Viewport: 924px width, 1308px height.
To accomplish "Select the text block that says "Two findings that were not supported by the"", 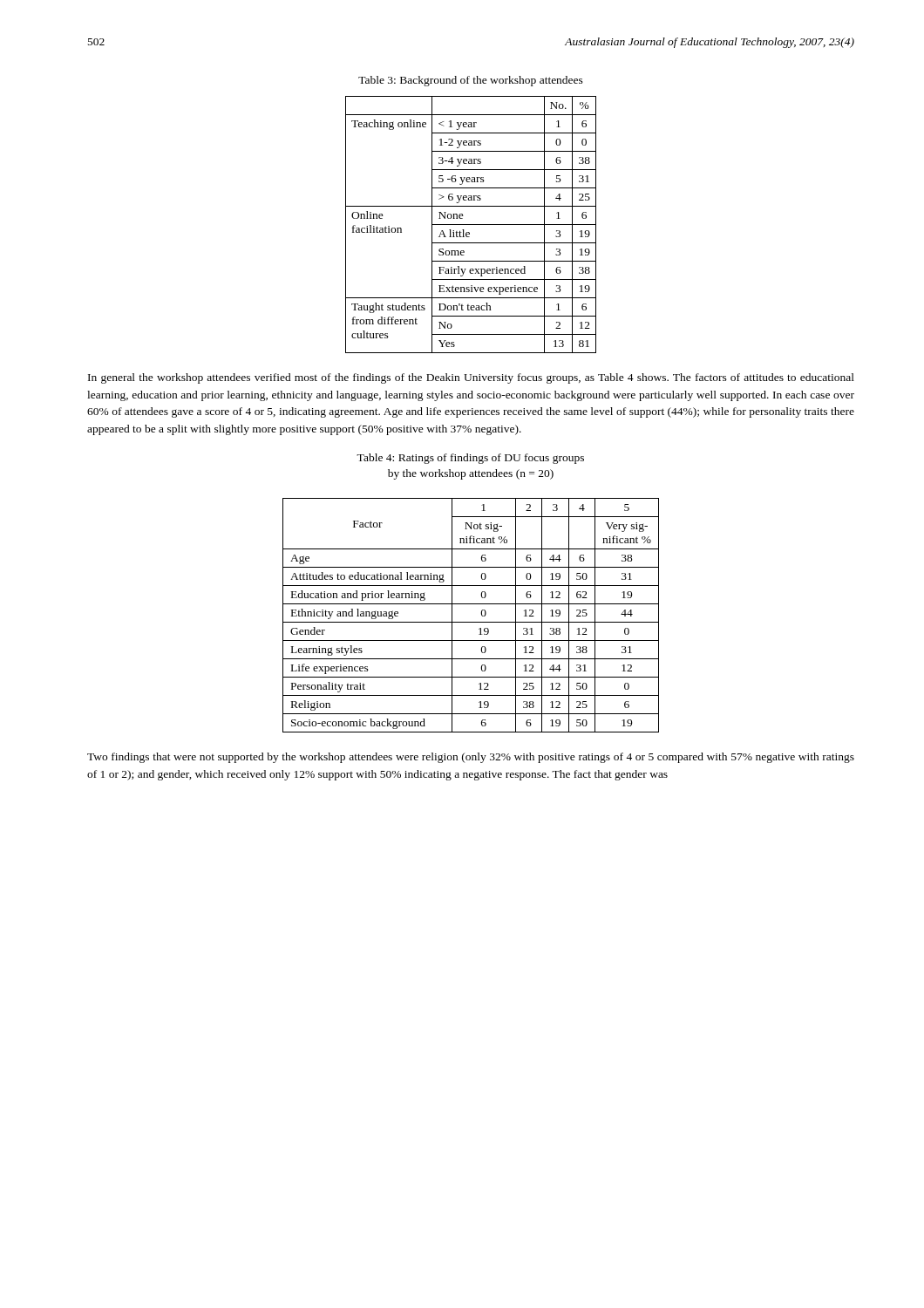I will coord(471,765).
